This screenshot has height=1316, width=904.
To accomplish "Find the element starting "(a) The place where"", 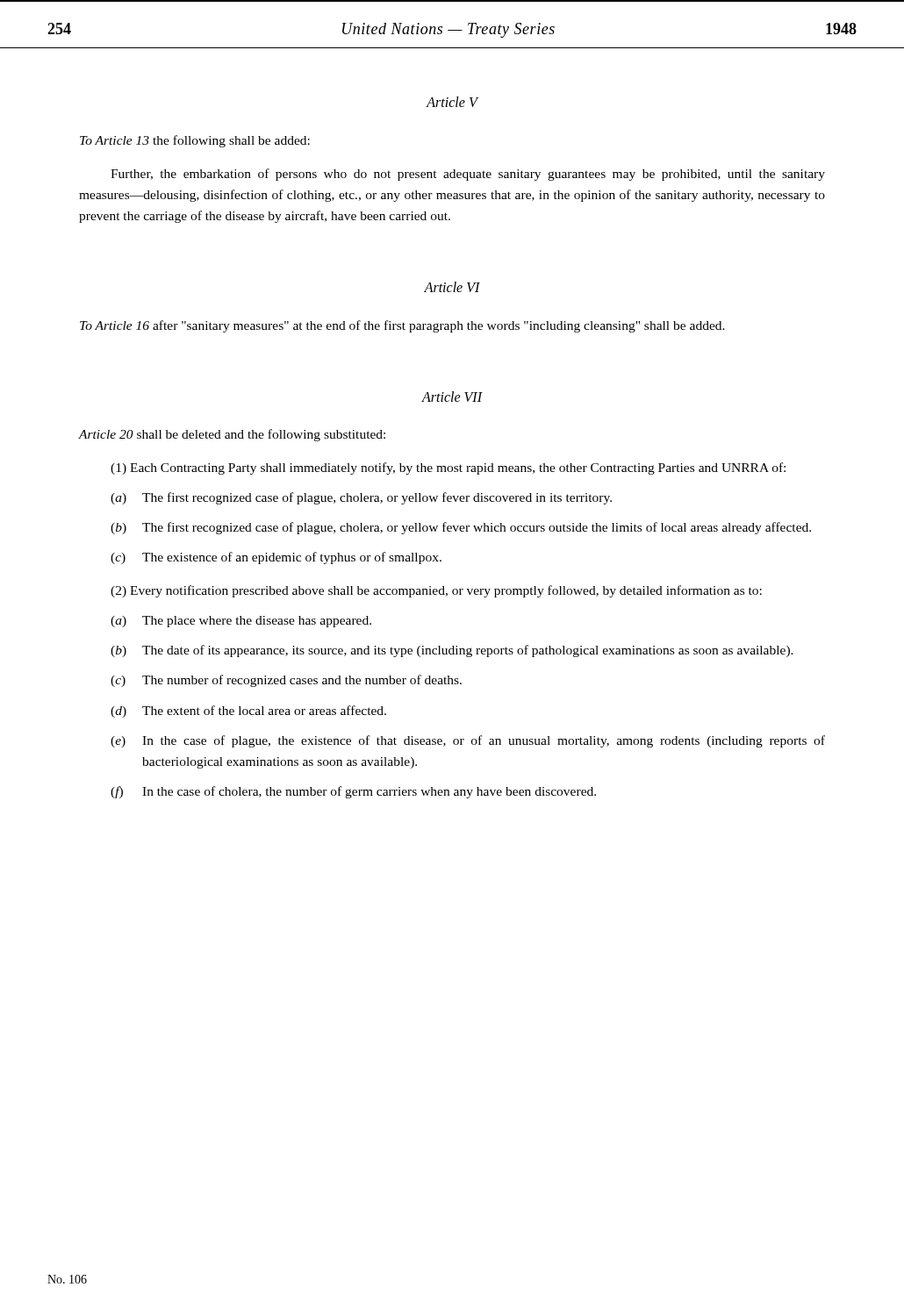I will click(241, 622).
